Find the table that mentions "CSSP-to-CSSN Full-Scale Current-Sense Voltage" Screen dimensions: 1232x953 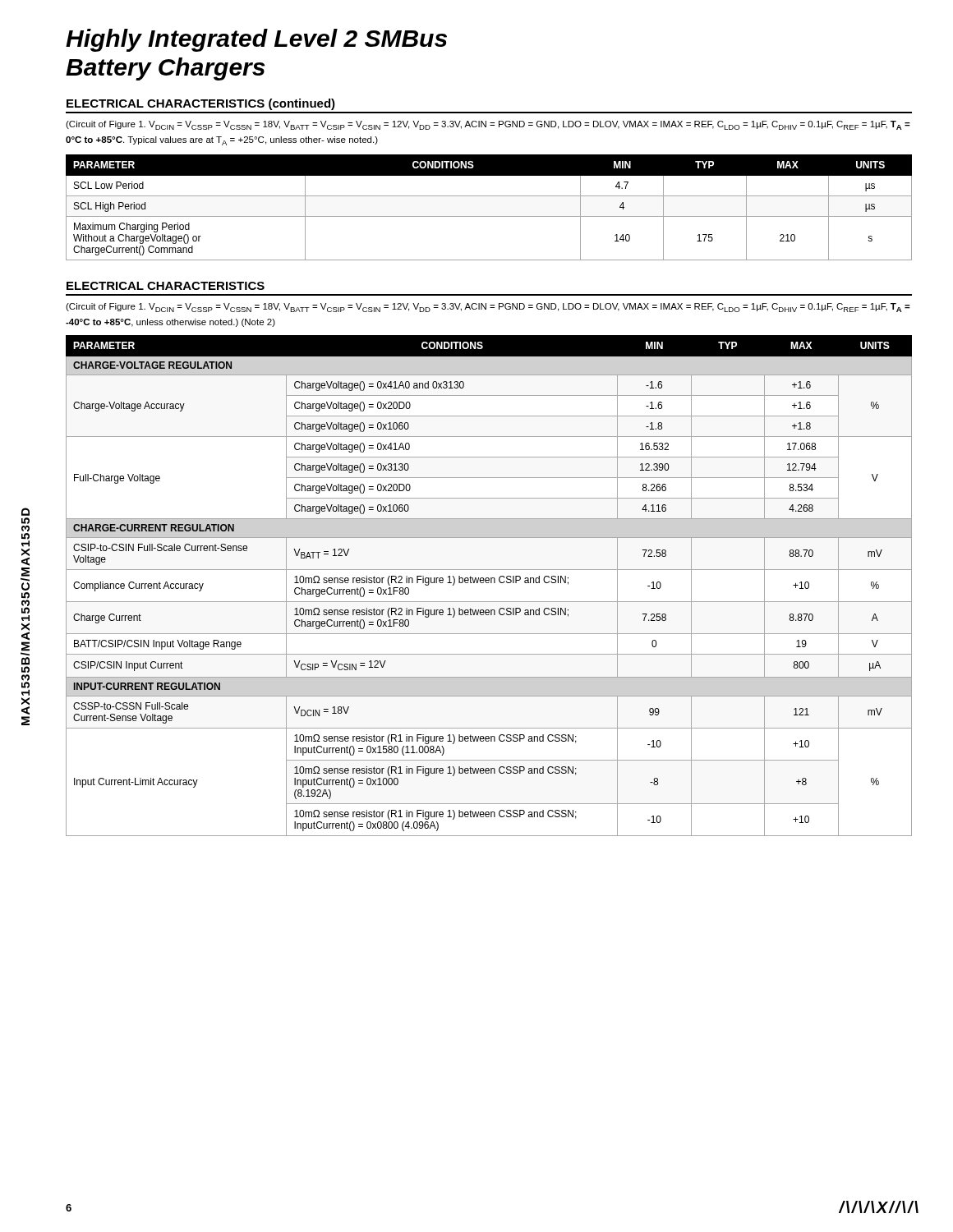tap(489, 586)
